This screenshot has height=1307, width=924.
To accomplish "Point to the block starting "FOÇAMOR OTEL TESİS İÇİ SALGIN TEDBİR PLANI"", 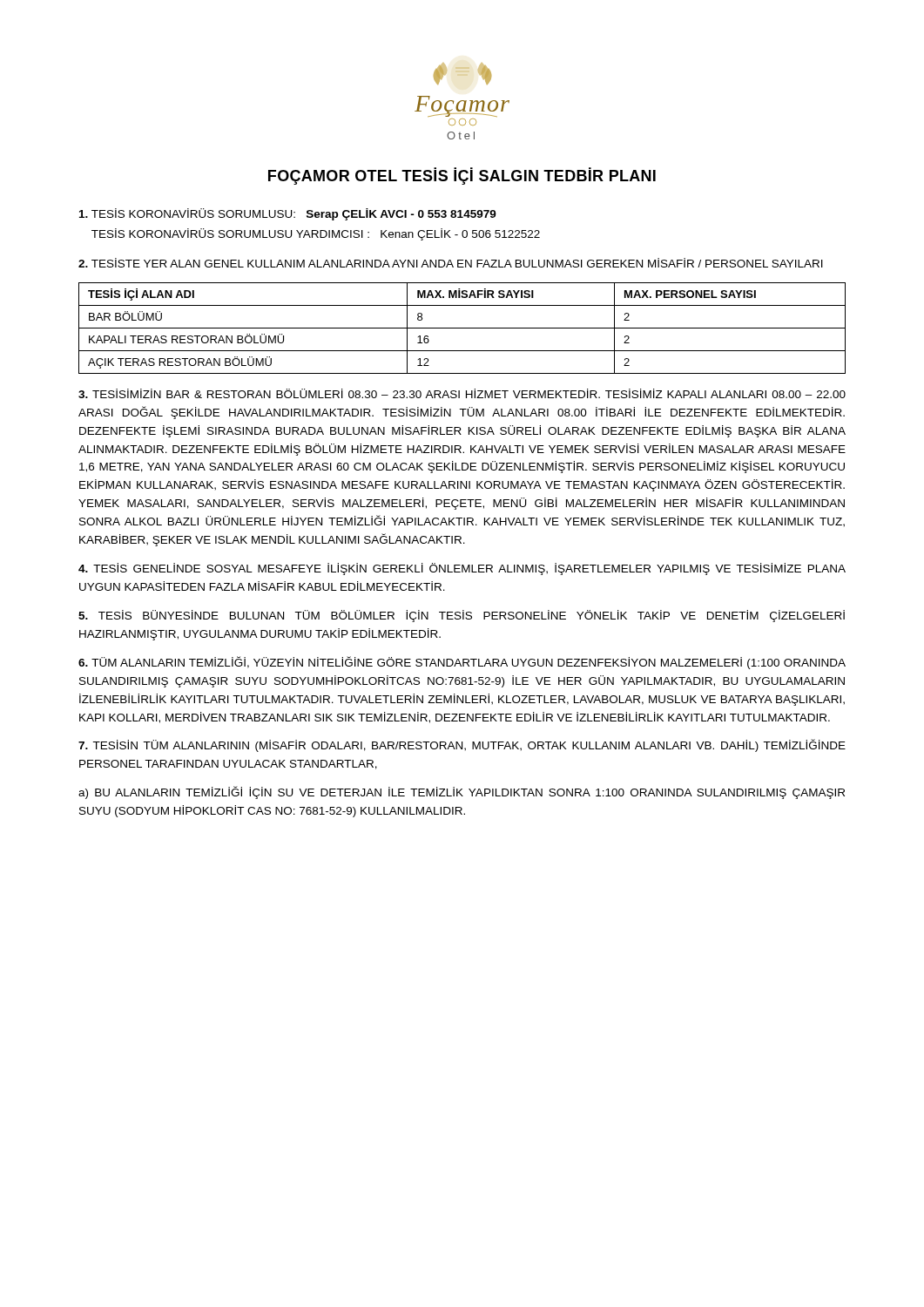I will click(x=462, y=176).
